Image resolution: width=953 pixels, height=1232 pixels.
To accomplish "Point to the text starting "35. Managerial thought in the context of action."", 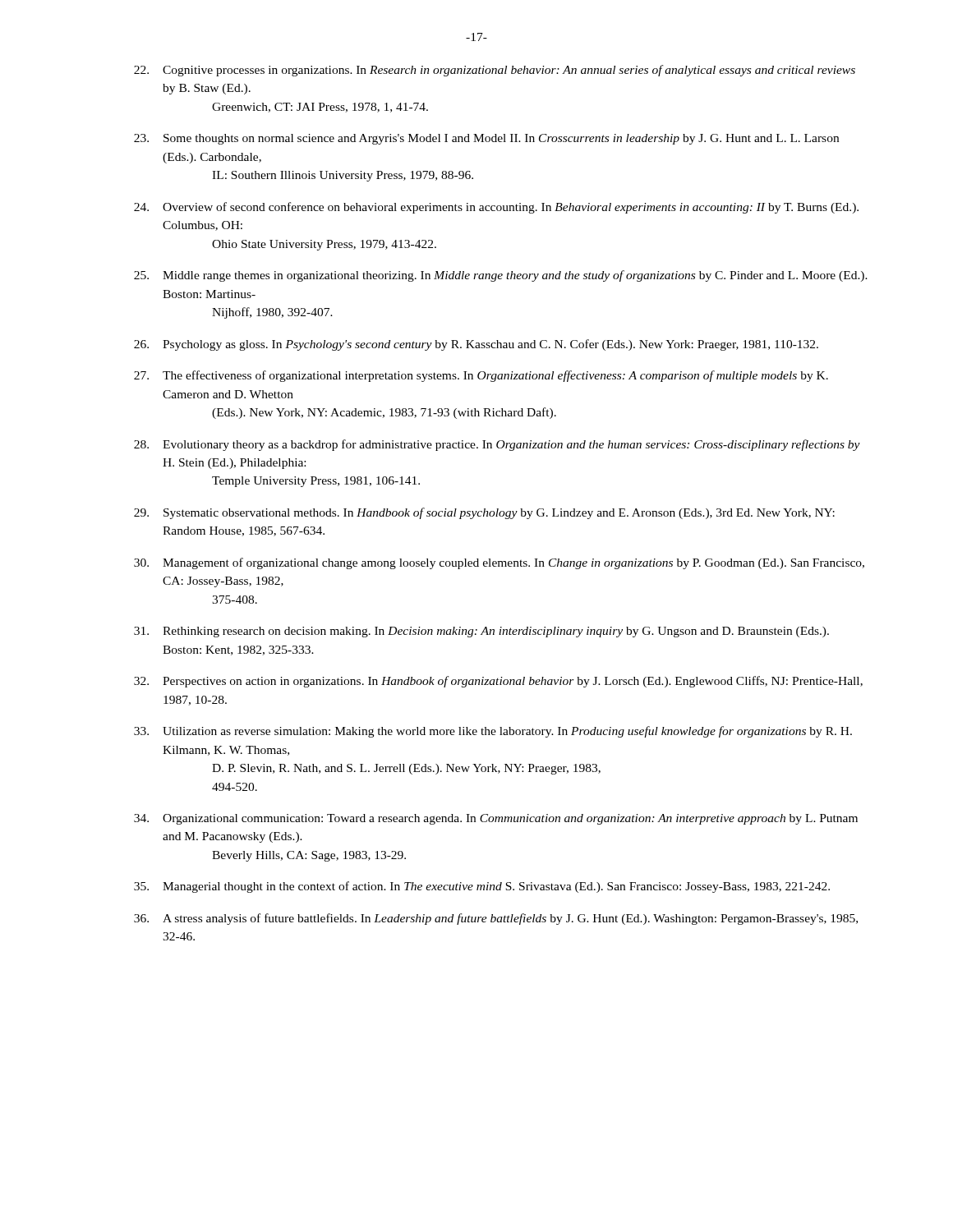I will (489, 887).
